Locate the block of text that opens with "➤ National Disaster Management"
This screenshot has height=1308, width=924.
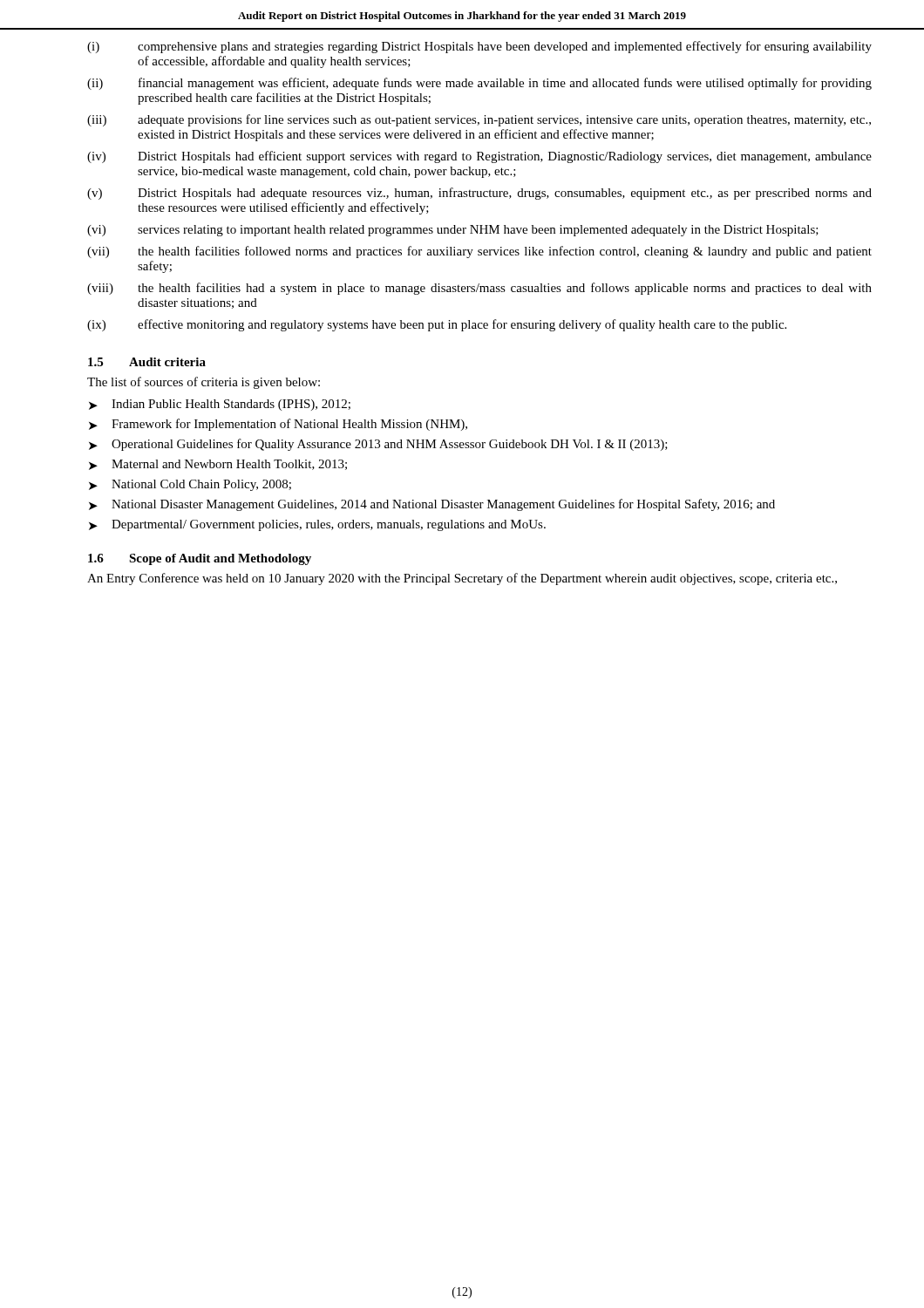479,507
